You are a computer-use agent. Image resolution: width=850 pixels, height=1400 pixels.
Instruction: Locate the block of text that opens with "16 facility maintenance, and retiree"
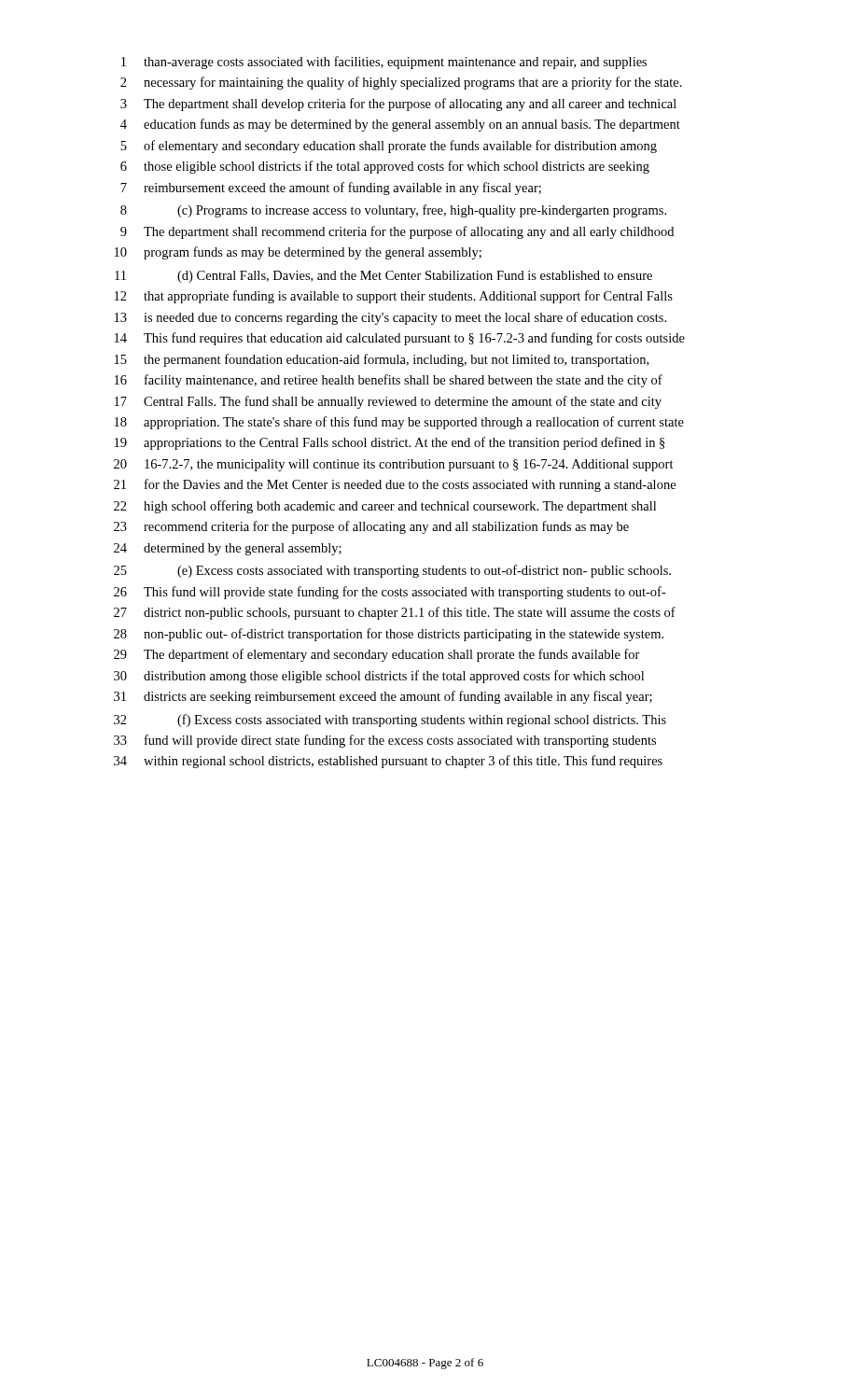pyautogui.click(x=425, y=380)
